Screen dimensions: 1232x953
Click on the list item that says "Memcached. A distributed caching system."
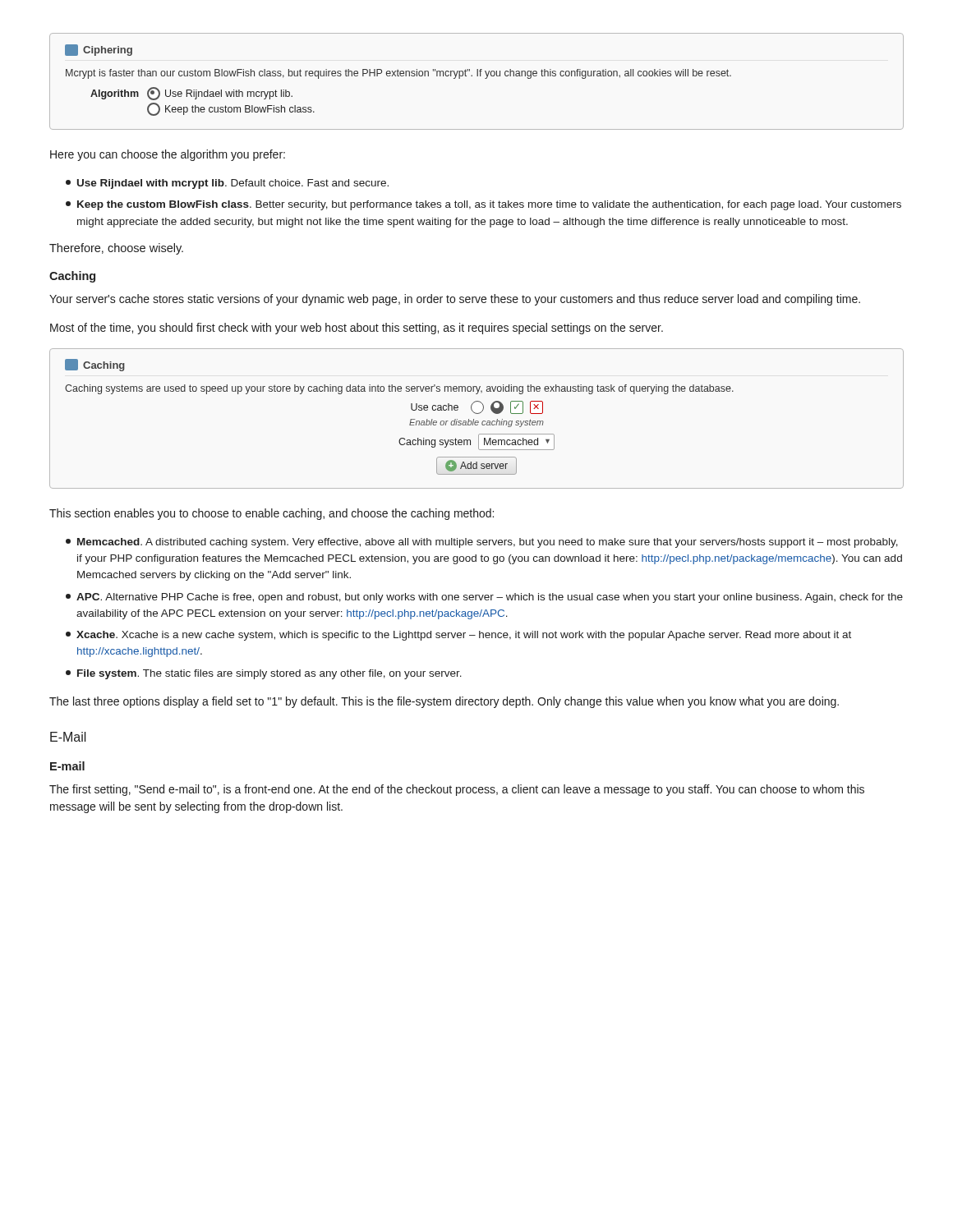[x=485, y=559]
